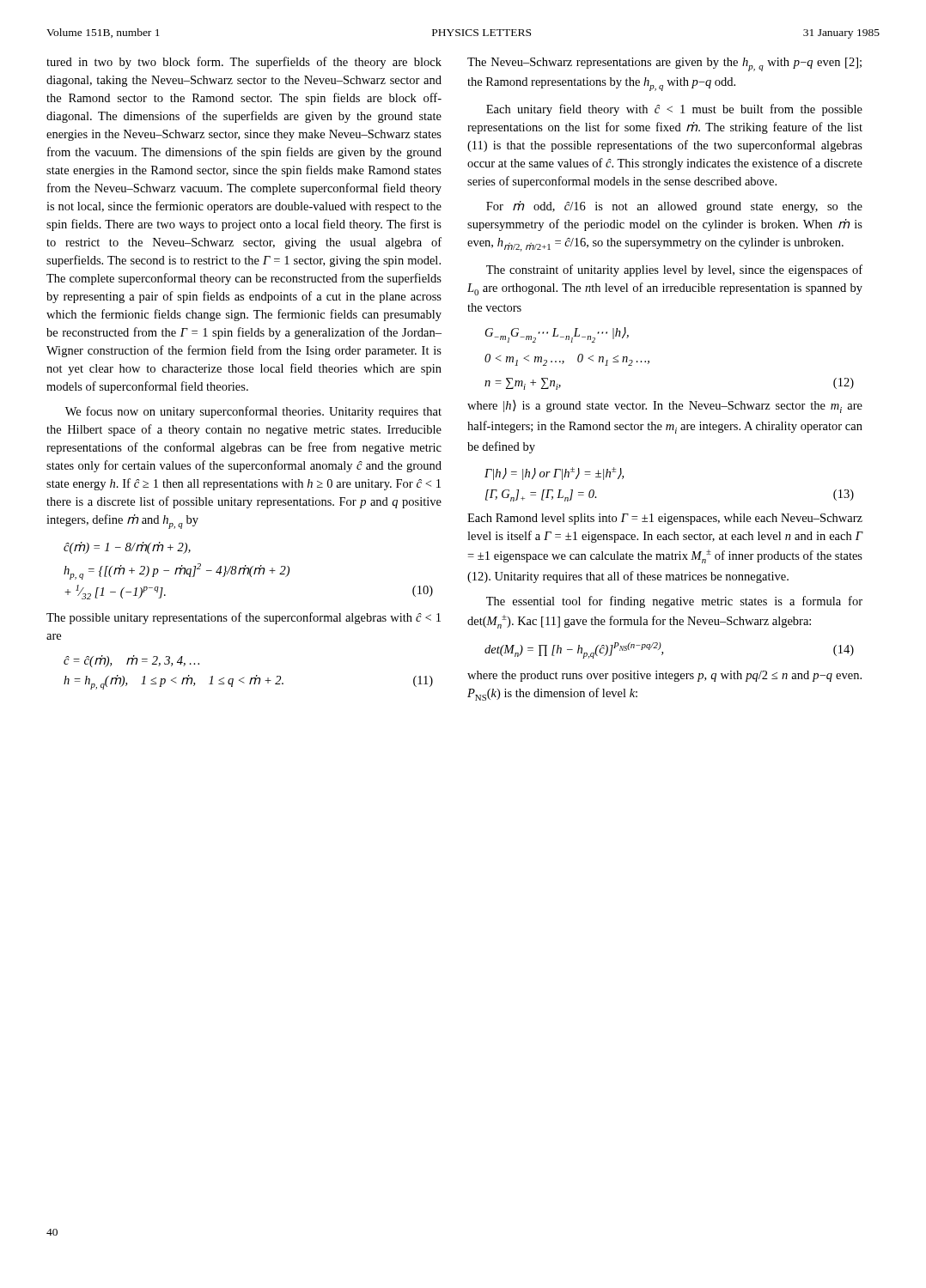Find the block starting "ĉ(ṁ) = 1 − 8/ṁ(ṁ +"
The image size is (926, 1288).
coord(127,548)
